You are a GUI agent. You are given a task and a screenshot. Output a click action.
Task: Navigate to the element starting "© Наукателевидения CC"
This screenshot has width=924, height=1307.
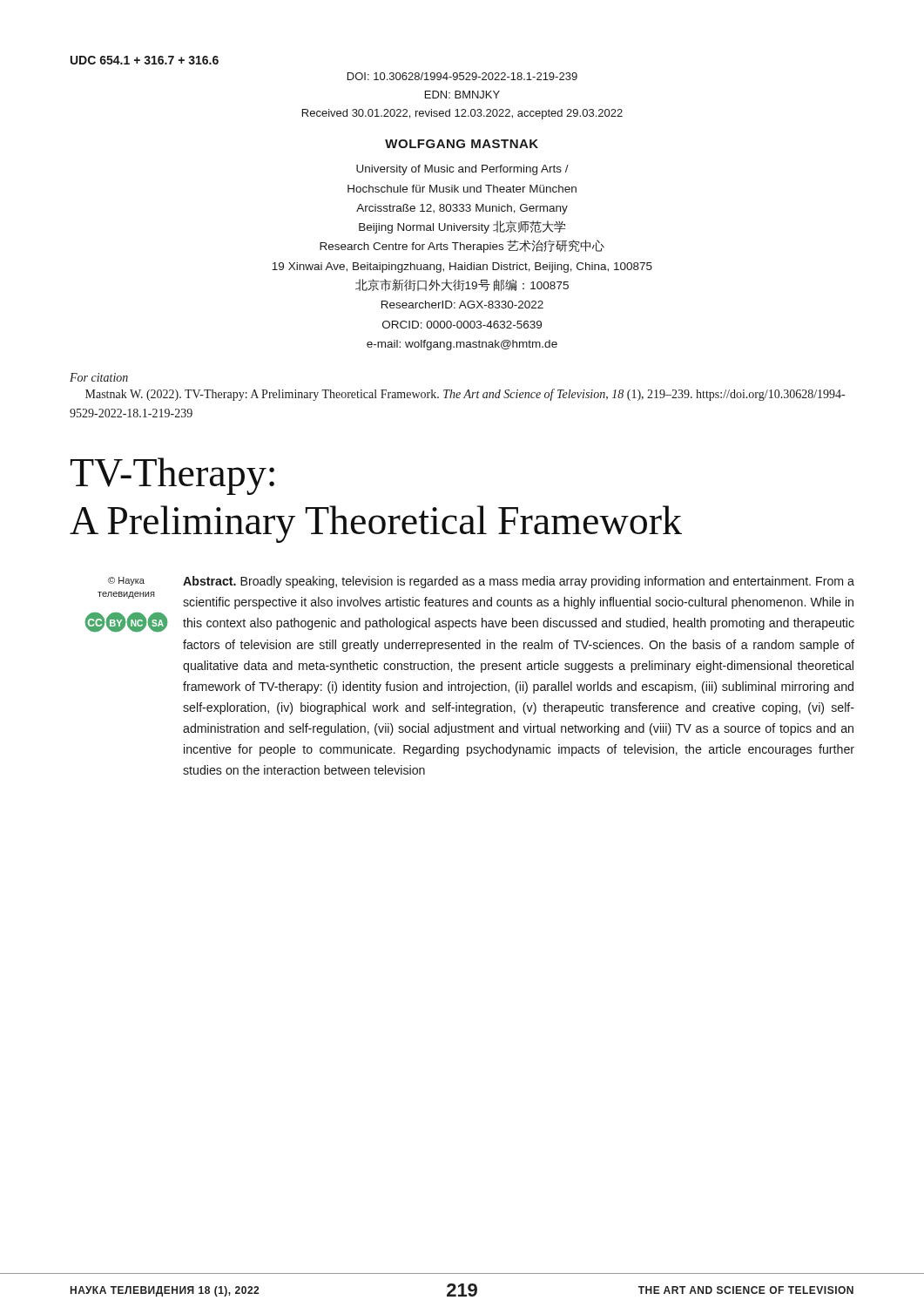click(462, 676)
